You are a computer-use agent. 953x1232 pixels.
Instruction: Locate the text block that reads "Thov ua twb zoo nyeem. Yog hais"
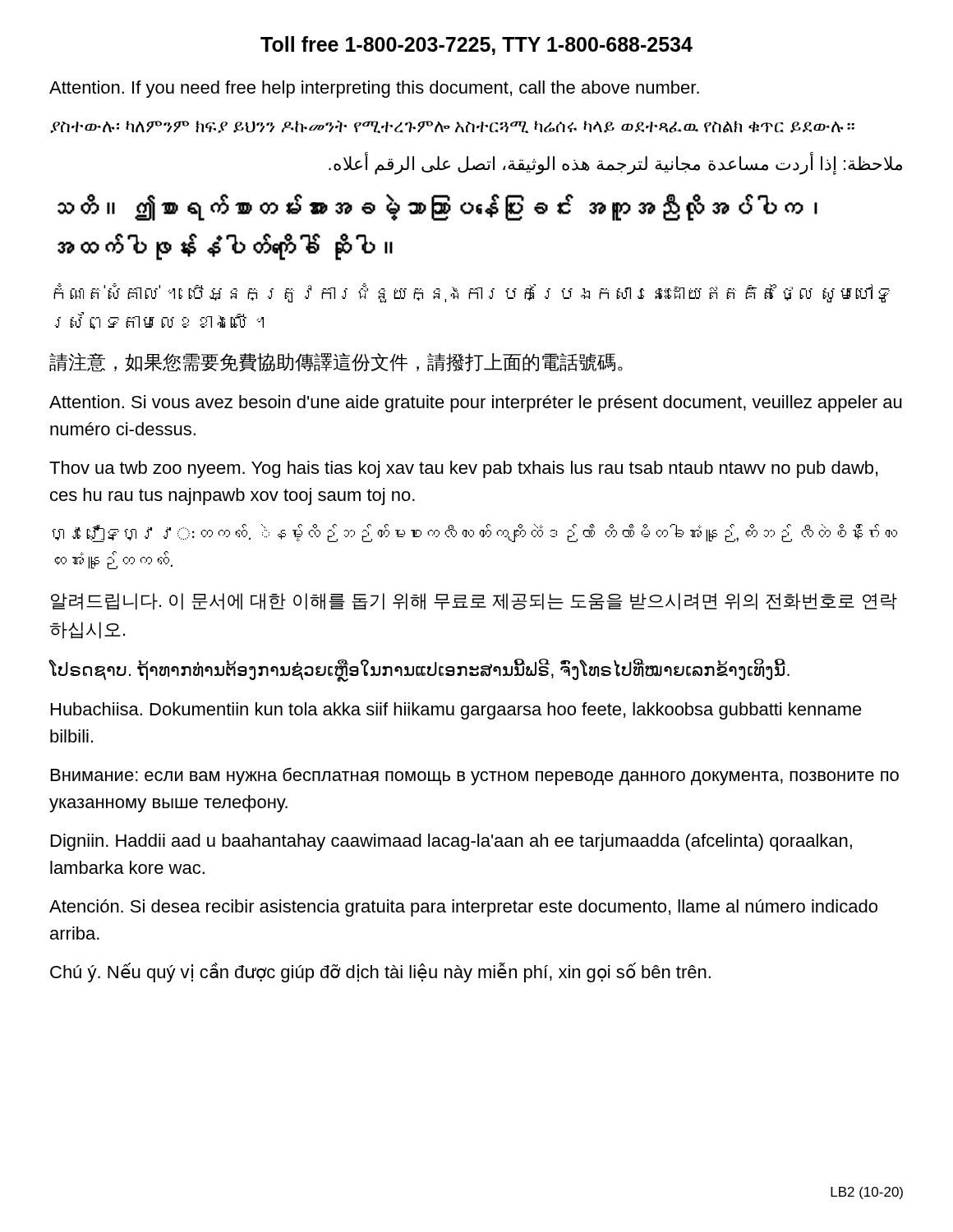tap(464, 481)
